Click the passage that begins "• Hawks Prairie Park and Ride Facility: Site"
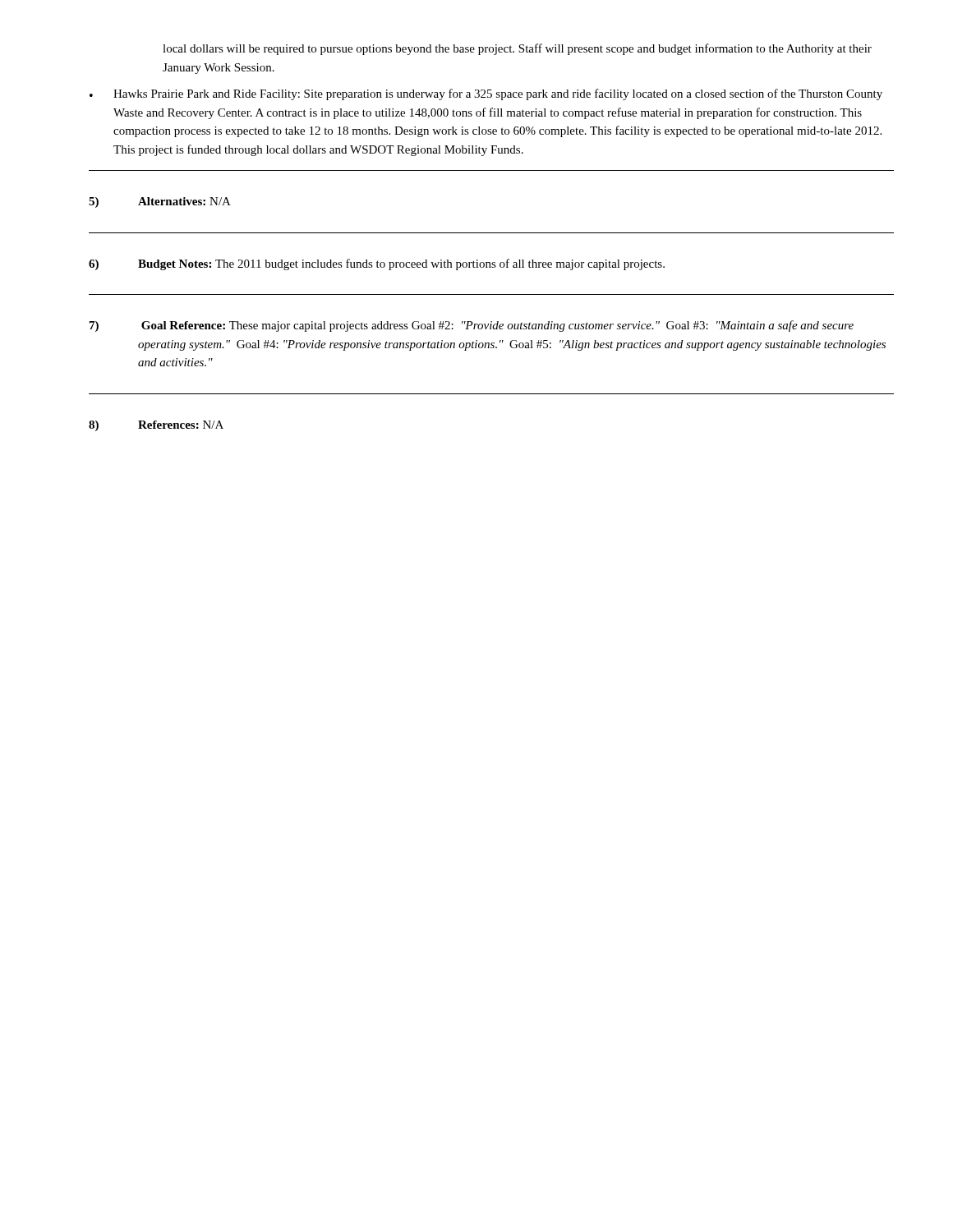The image size is (953, 1232). pyautogui.click(x=491, y=122)
